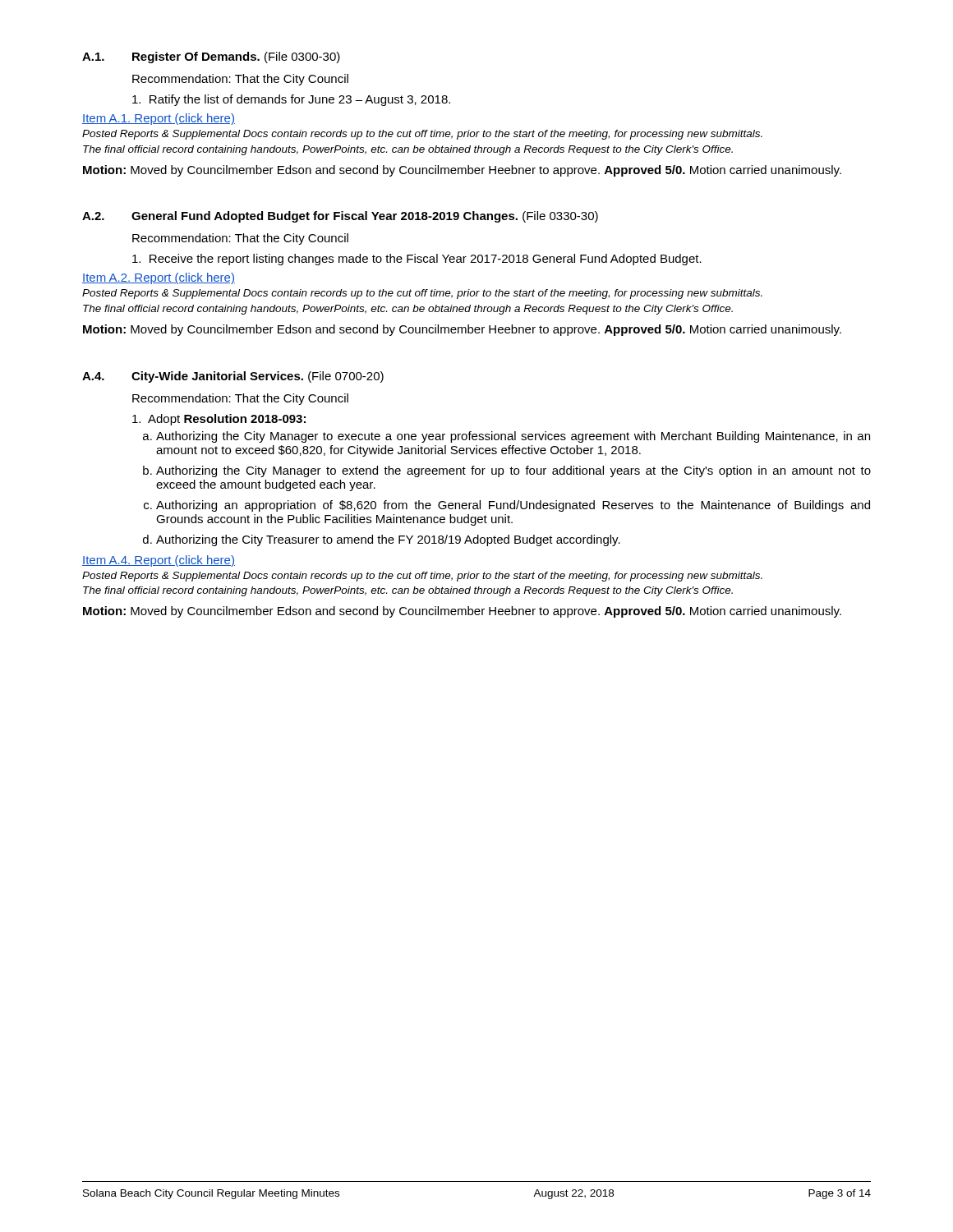Find the block on this page that starts "Receive the report listing changes made to"
This screenshot has height=1232, width=953.
tap(417, 259)
